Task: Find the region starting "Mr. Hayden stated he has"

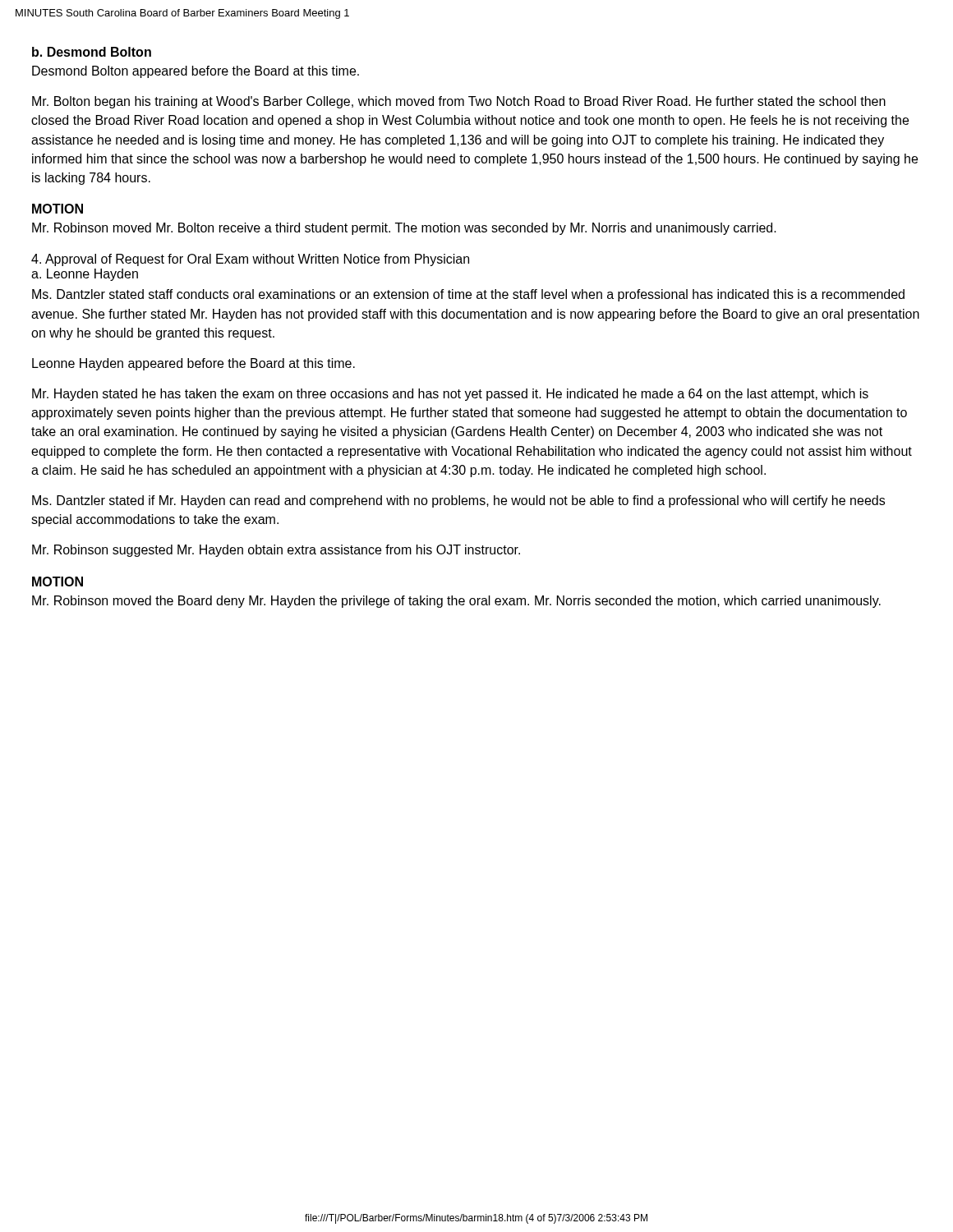Action: click(471, 432)
